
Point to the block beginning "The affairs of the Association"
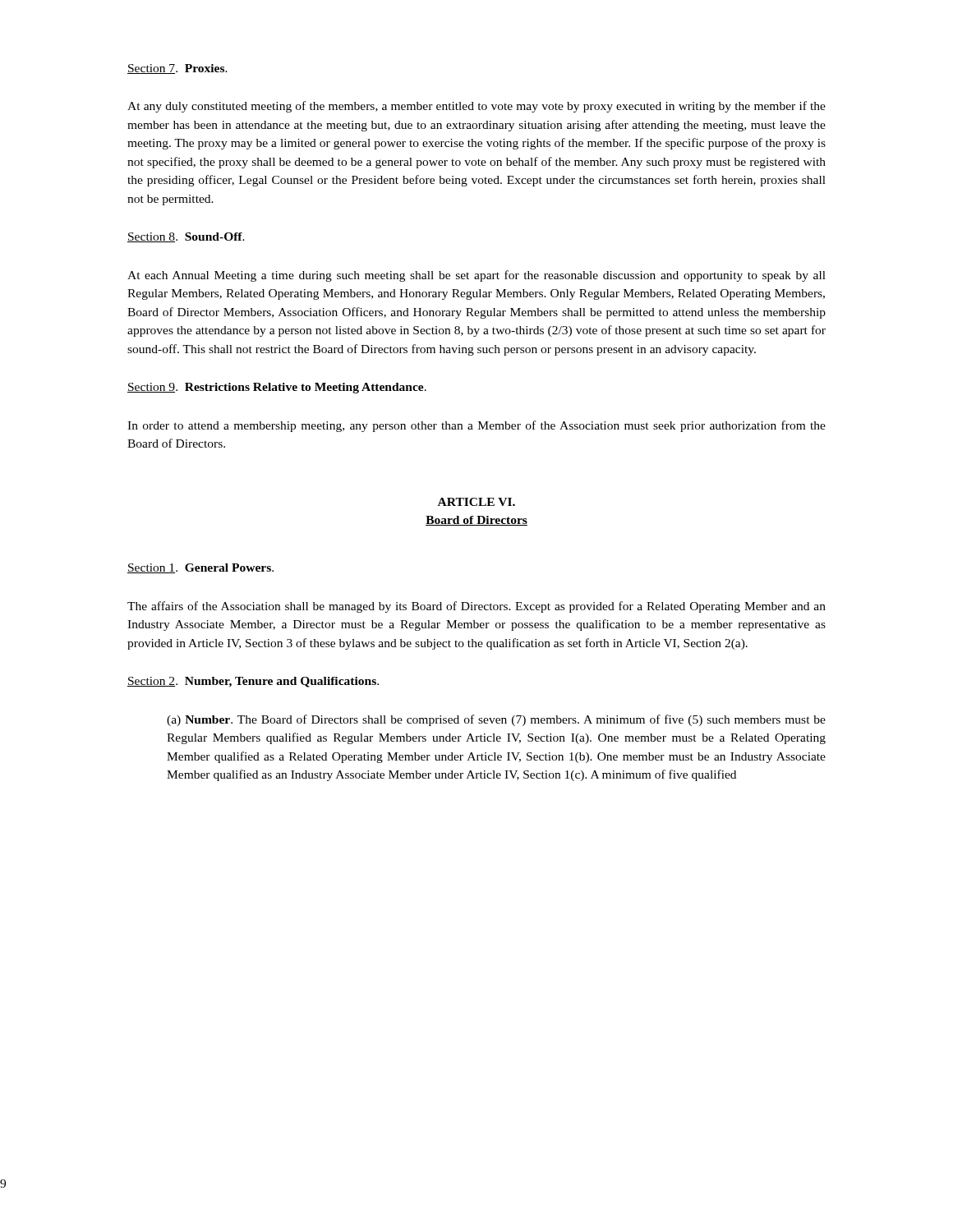click(x=476, y=625)
